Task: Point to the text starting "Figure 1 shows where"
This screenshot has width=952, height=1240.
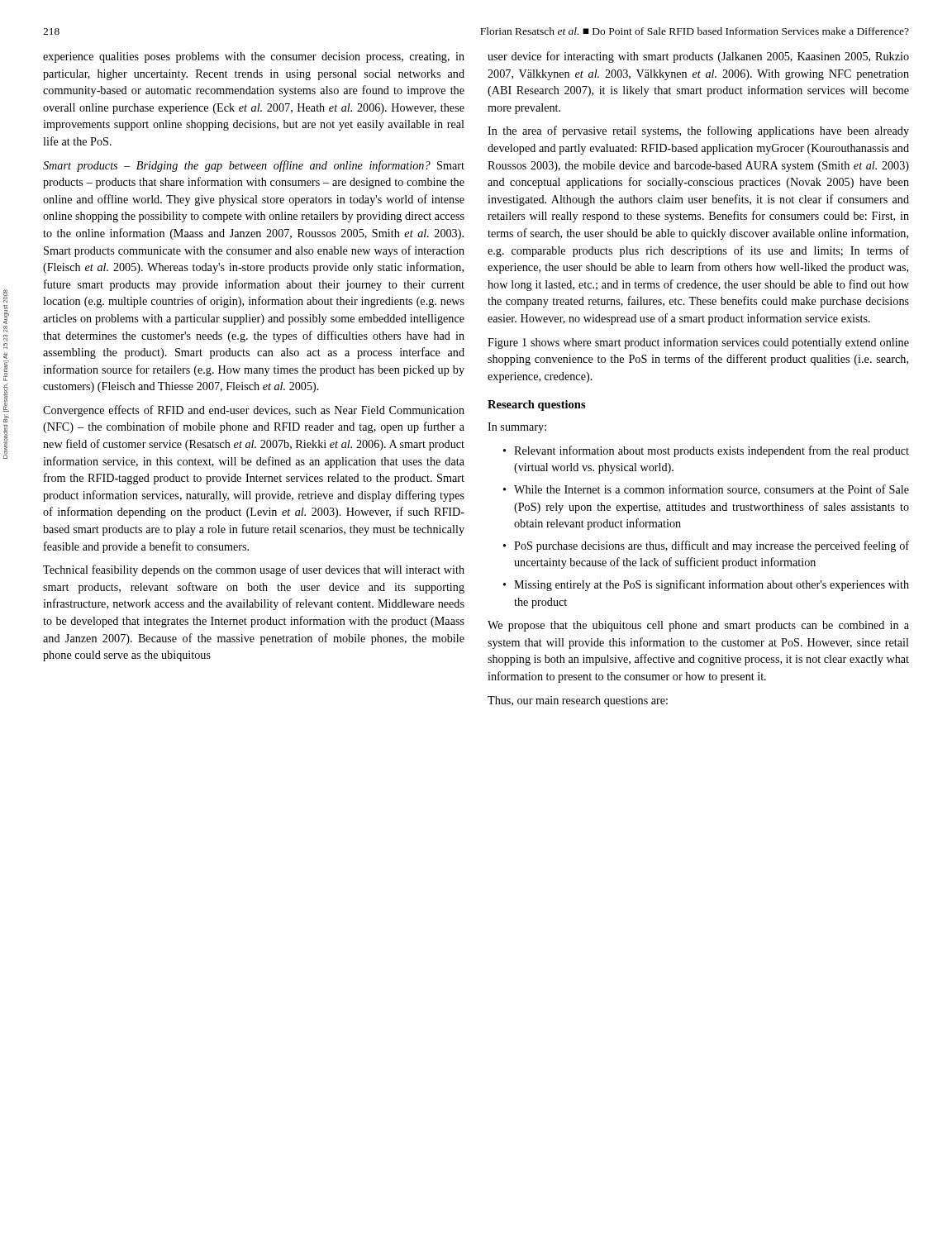Action: pos(698,359)
